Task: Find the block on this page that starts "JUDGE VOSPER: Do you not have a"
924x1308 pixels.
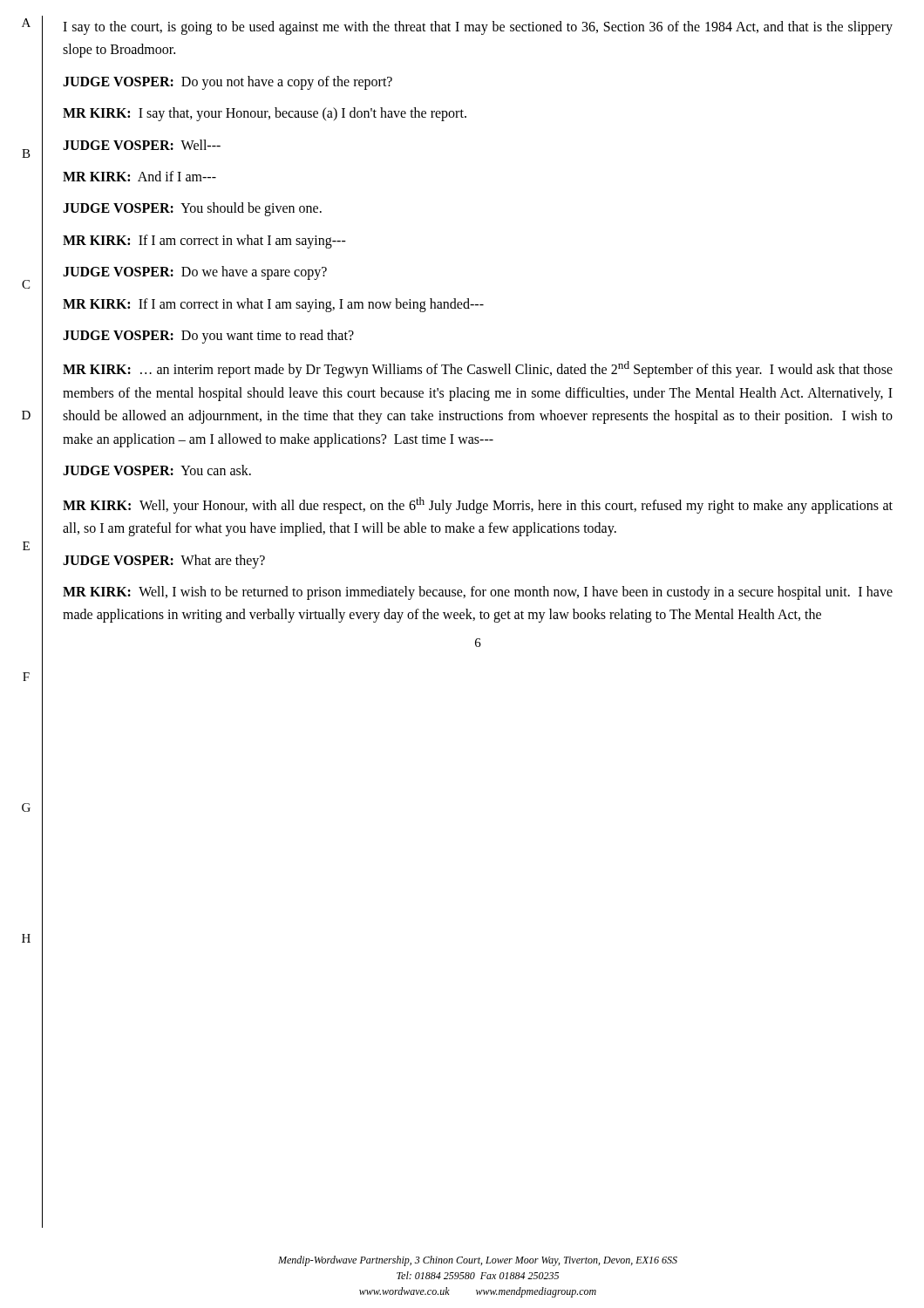Action: coord(228,81)
